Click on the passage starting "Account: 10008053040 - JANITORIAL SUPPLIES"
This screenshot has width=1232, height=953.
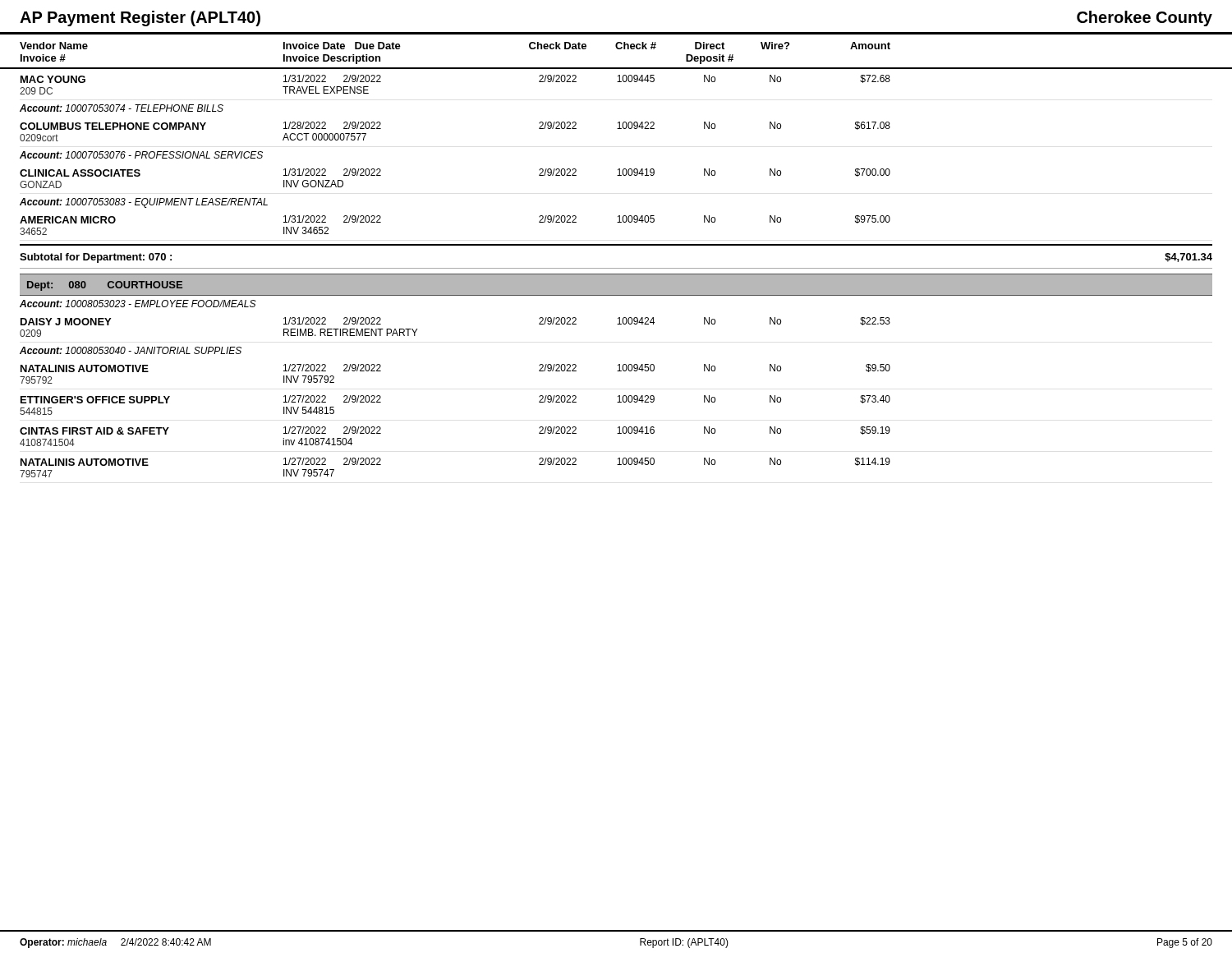coord(131,351)
